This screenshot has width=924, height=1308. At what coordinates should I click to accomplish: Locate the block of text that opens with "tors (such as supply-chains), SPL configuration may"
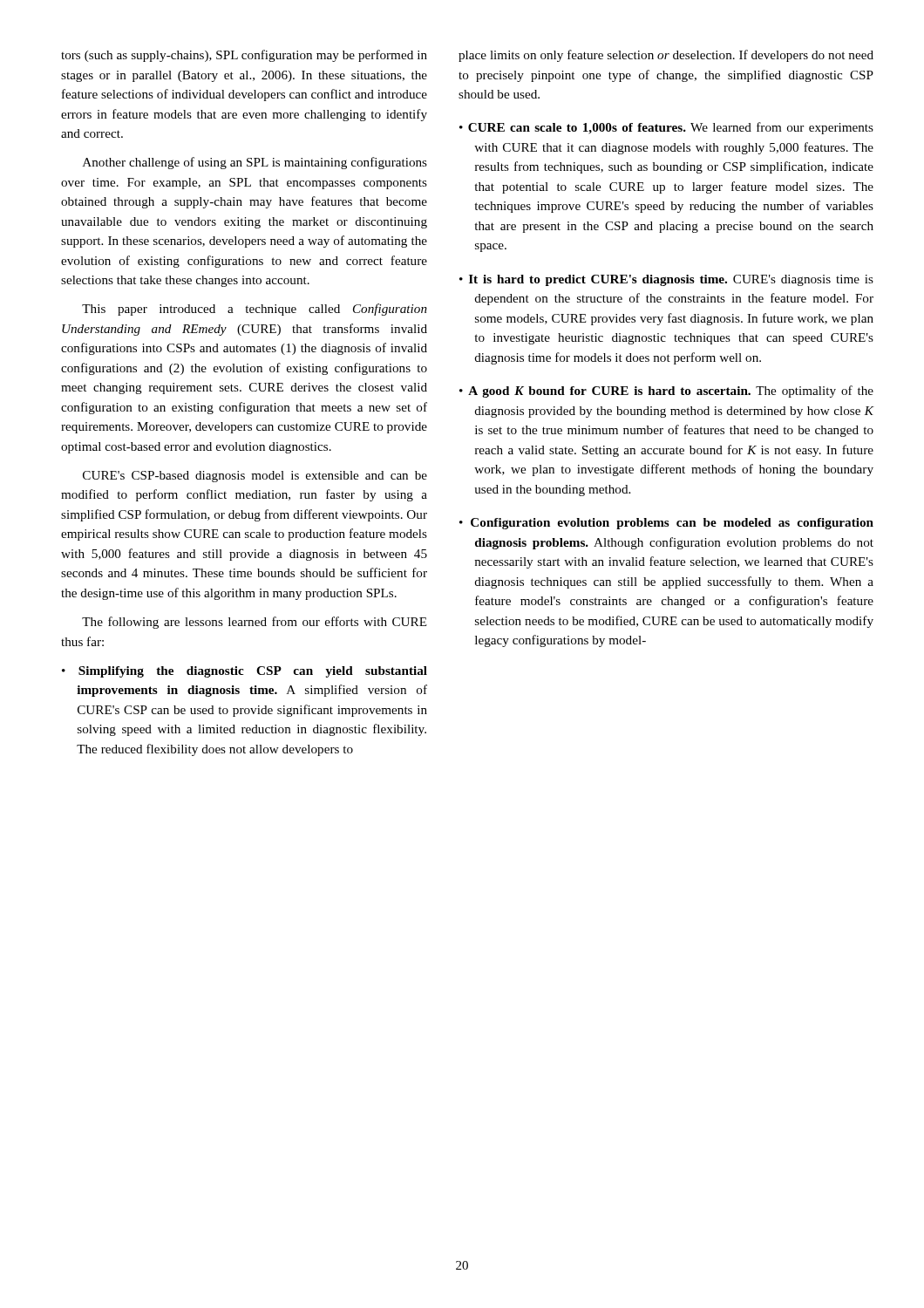tap(244, 94)
